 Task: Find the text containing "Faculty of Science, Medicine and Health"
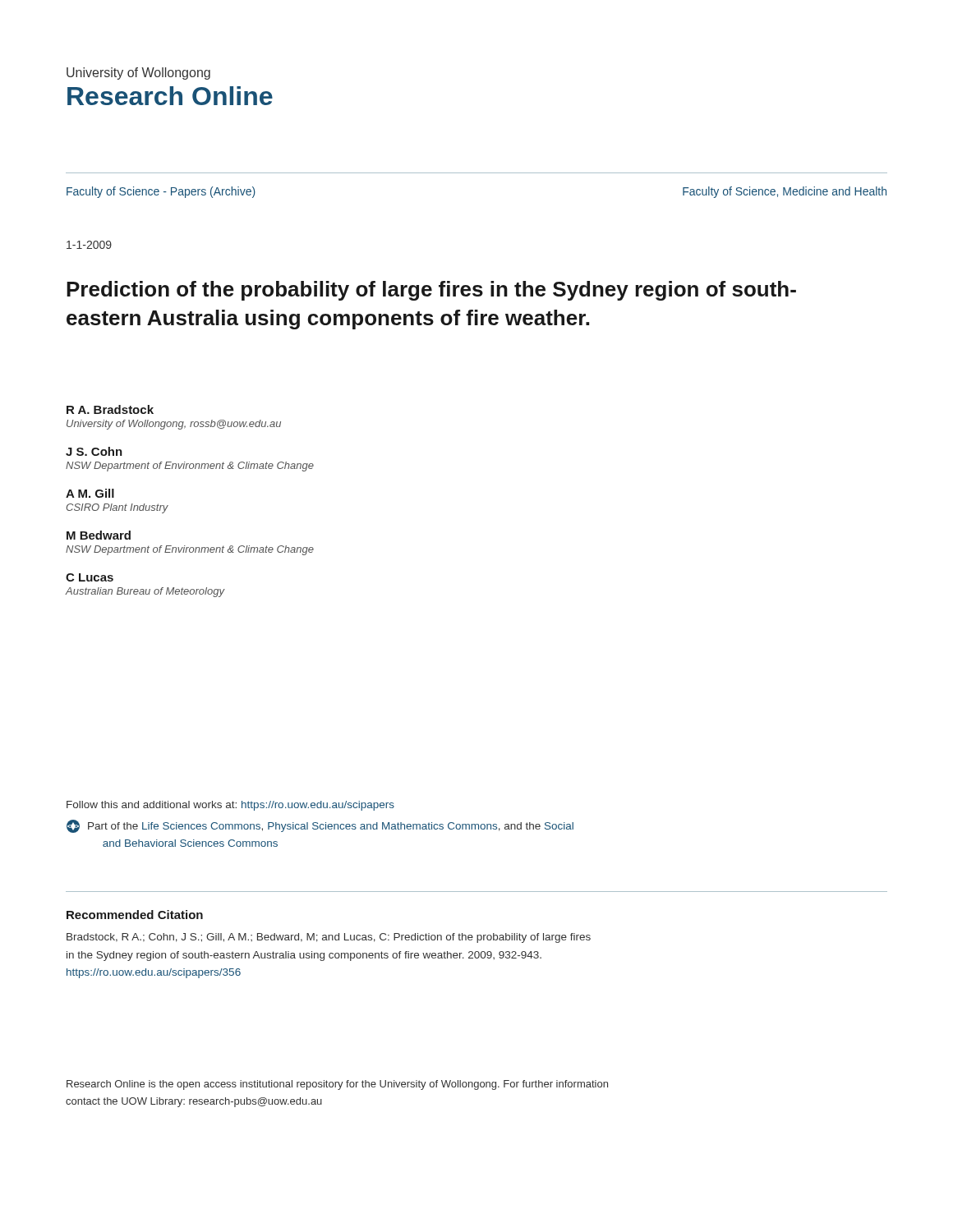click(785, 191)
